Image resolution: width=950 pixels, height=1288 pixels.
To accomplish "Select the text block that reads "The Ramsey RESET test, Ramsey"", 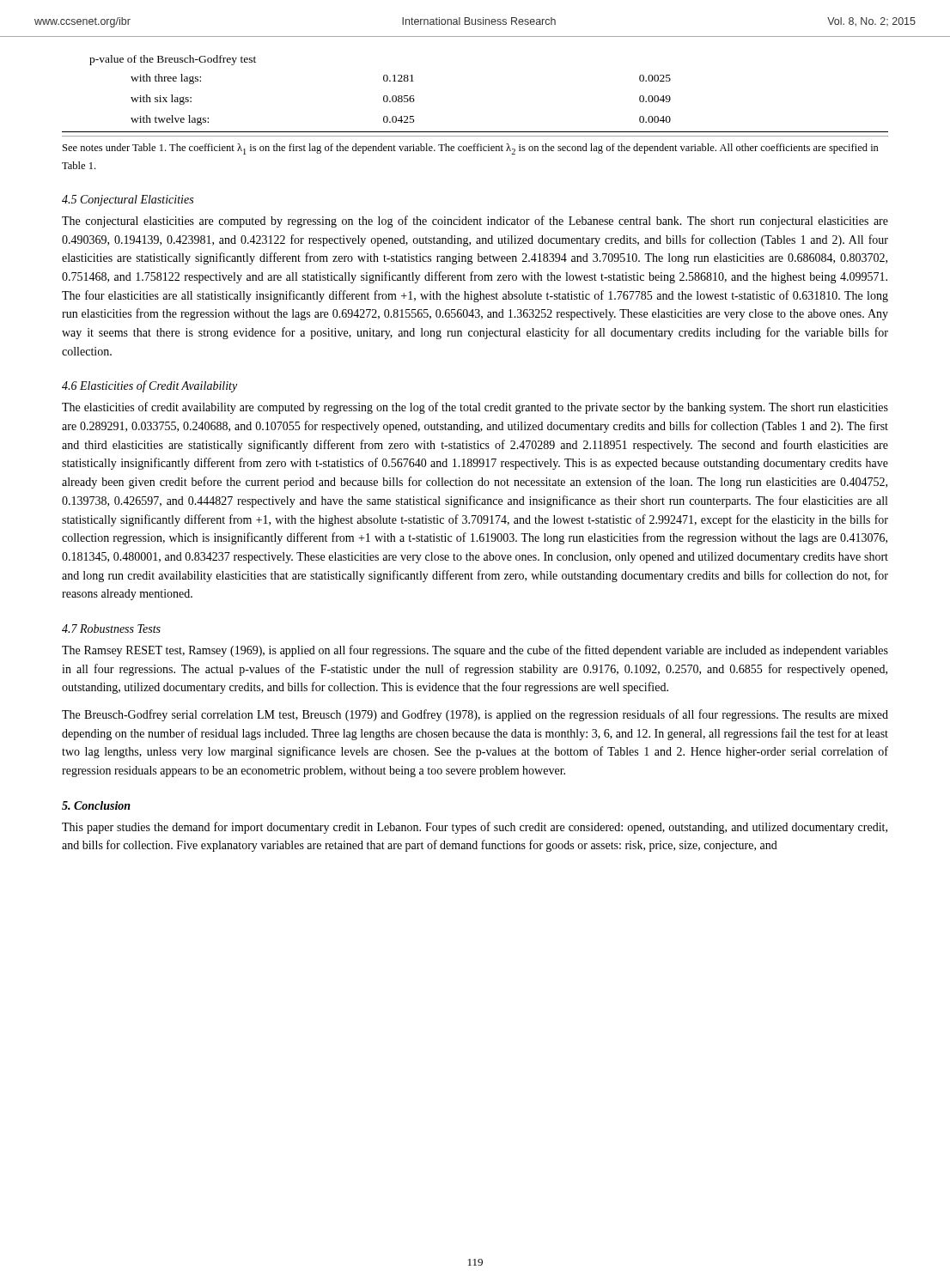I will pyautogui.click(x=475, y=669).
